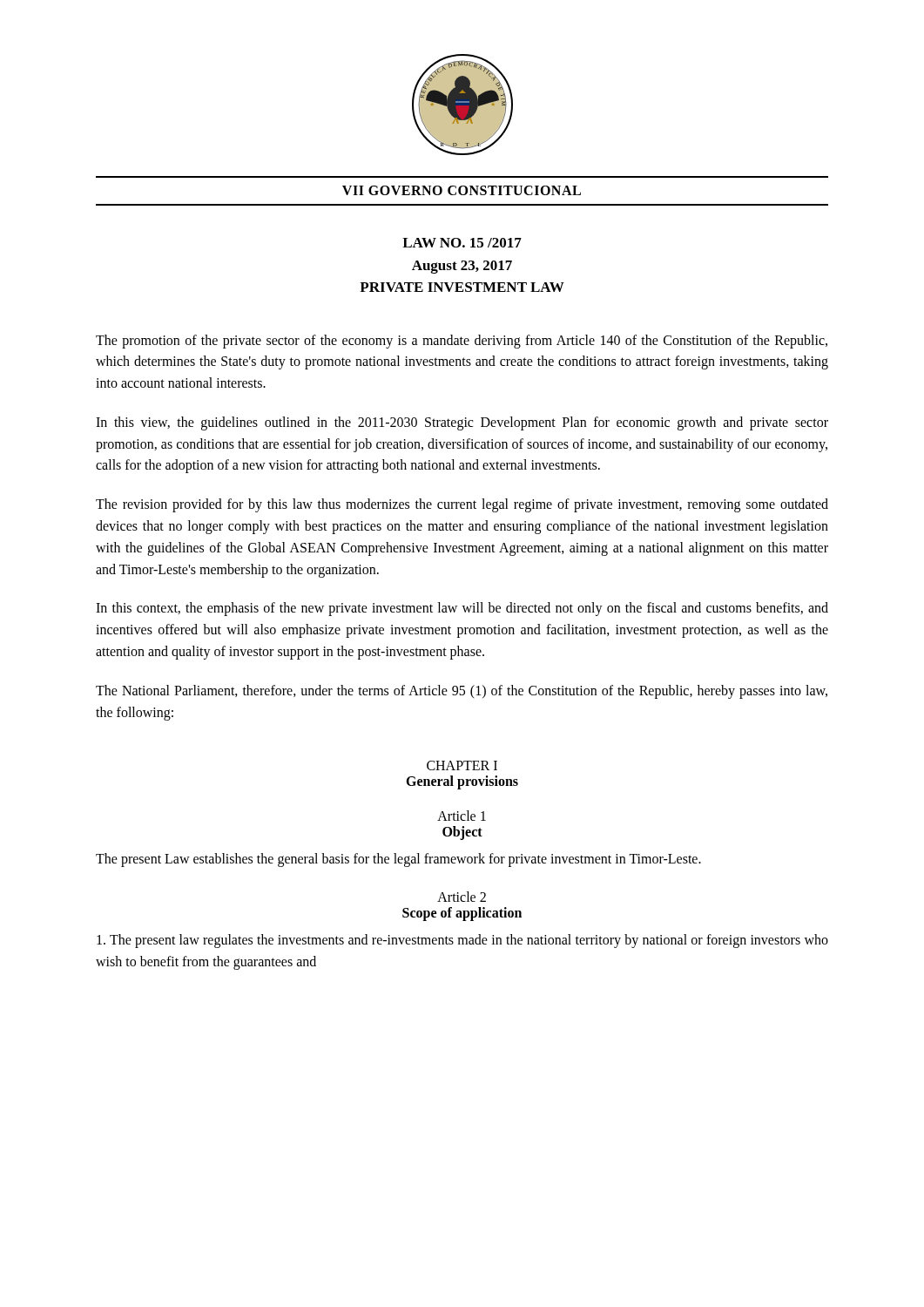
Task: Find the element starting "The promotion of the private"
Action: point(462,361)
